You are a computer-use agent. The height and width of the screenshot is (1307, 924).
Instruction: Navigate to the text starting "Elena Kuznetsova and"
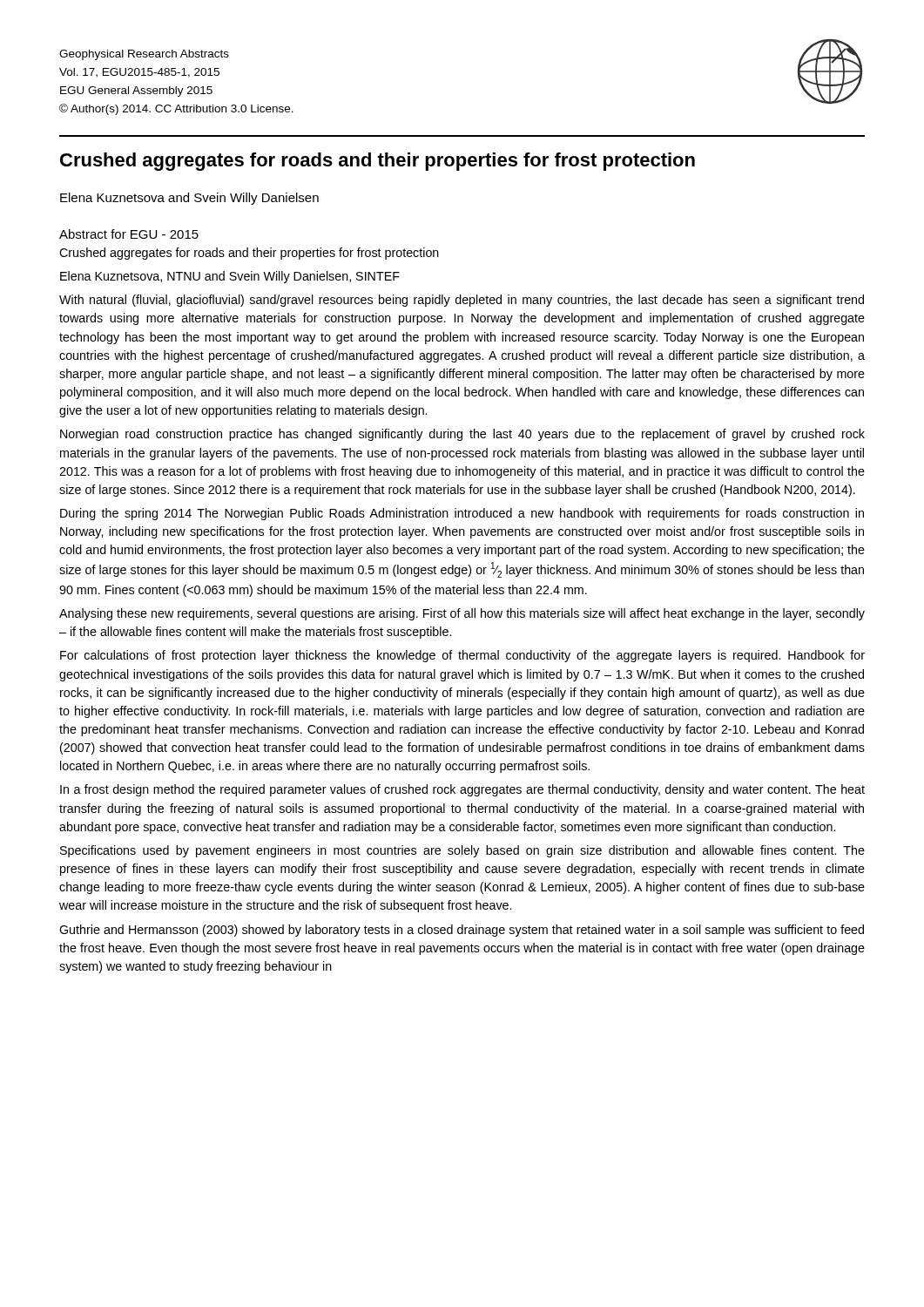point(189,197)
